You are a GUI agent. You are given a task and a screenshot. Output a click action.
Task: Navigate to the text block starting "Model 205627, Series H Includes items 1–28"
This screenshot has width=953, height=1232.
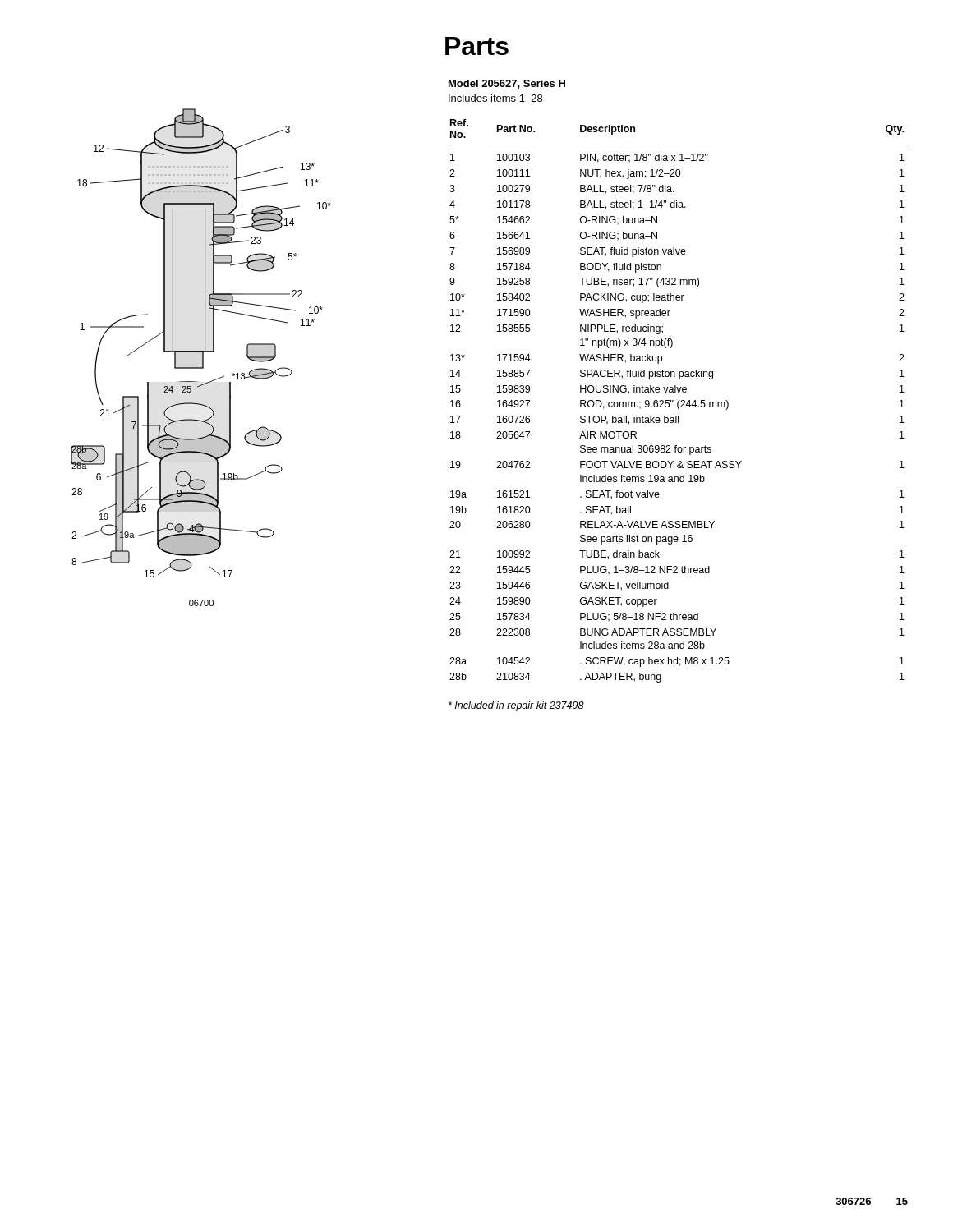[x=507, y=84]
